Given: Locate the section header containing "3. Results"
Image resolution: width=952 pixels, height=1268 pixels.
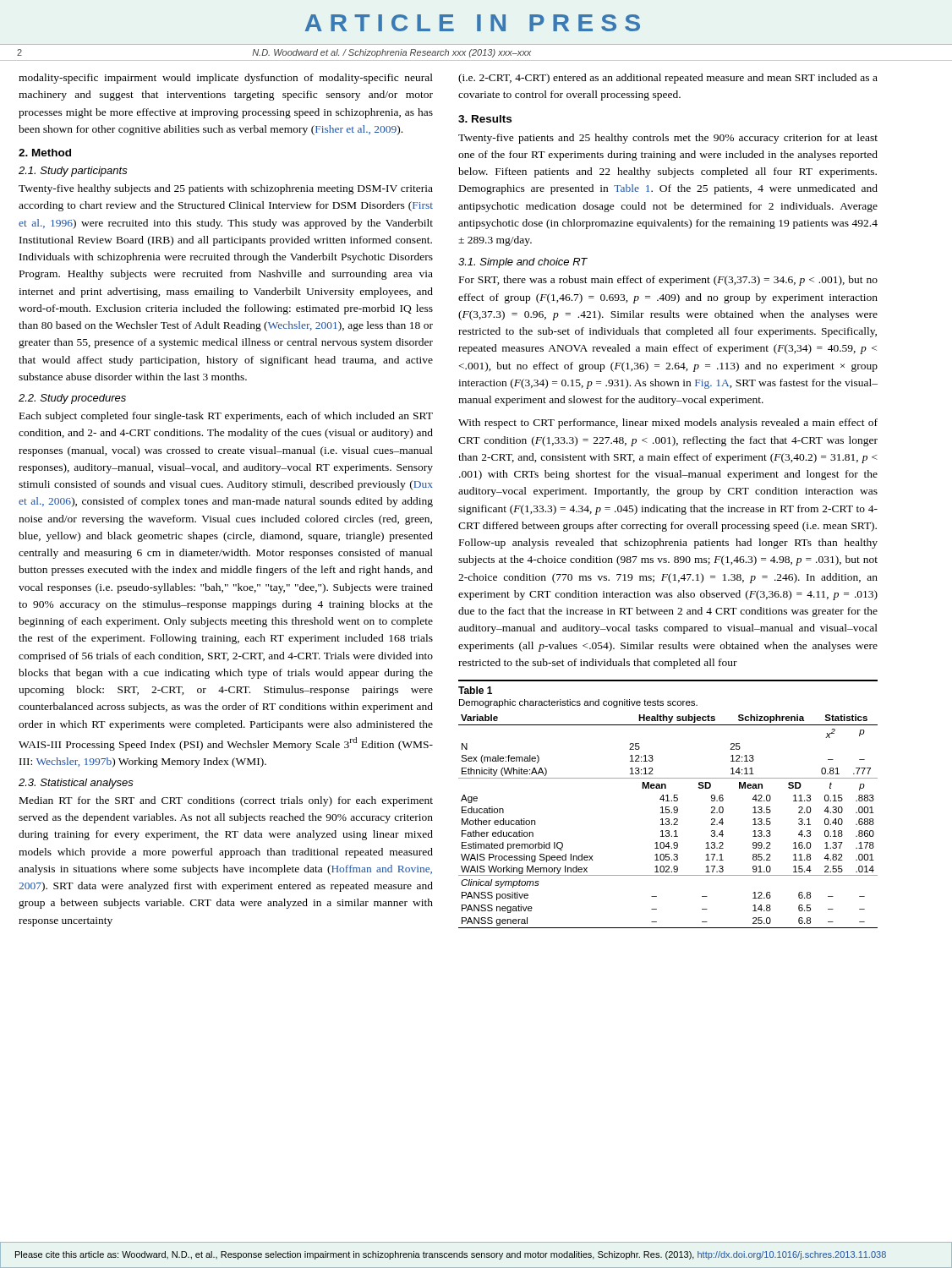Looking at the screenshot, I should click(x=485, y=118).
